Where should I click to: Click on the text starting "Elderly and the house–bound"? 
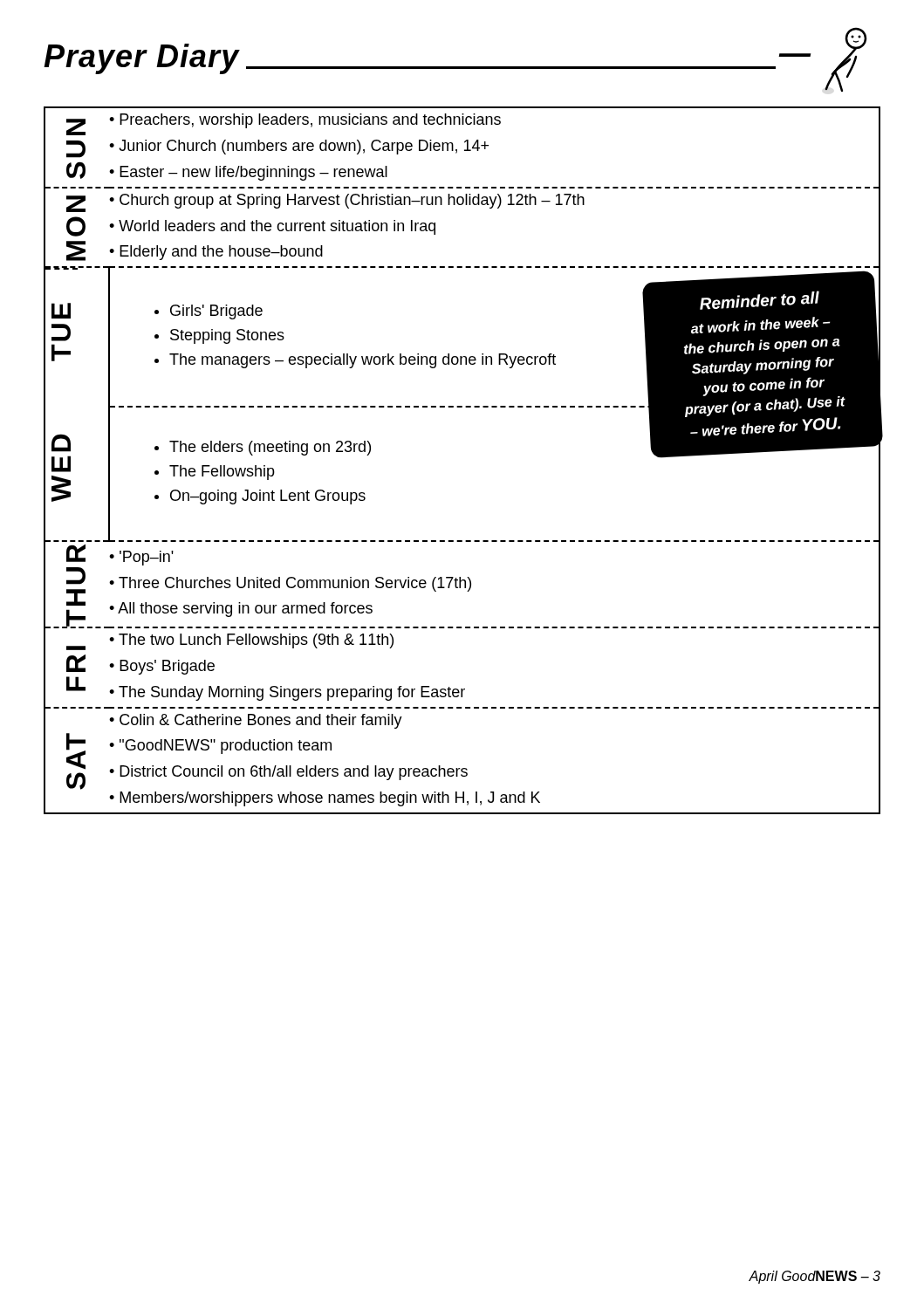click(221, 252)
